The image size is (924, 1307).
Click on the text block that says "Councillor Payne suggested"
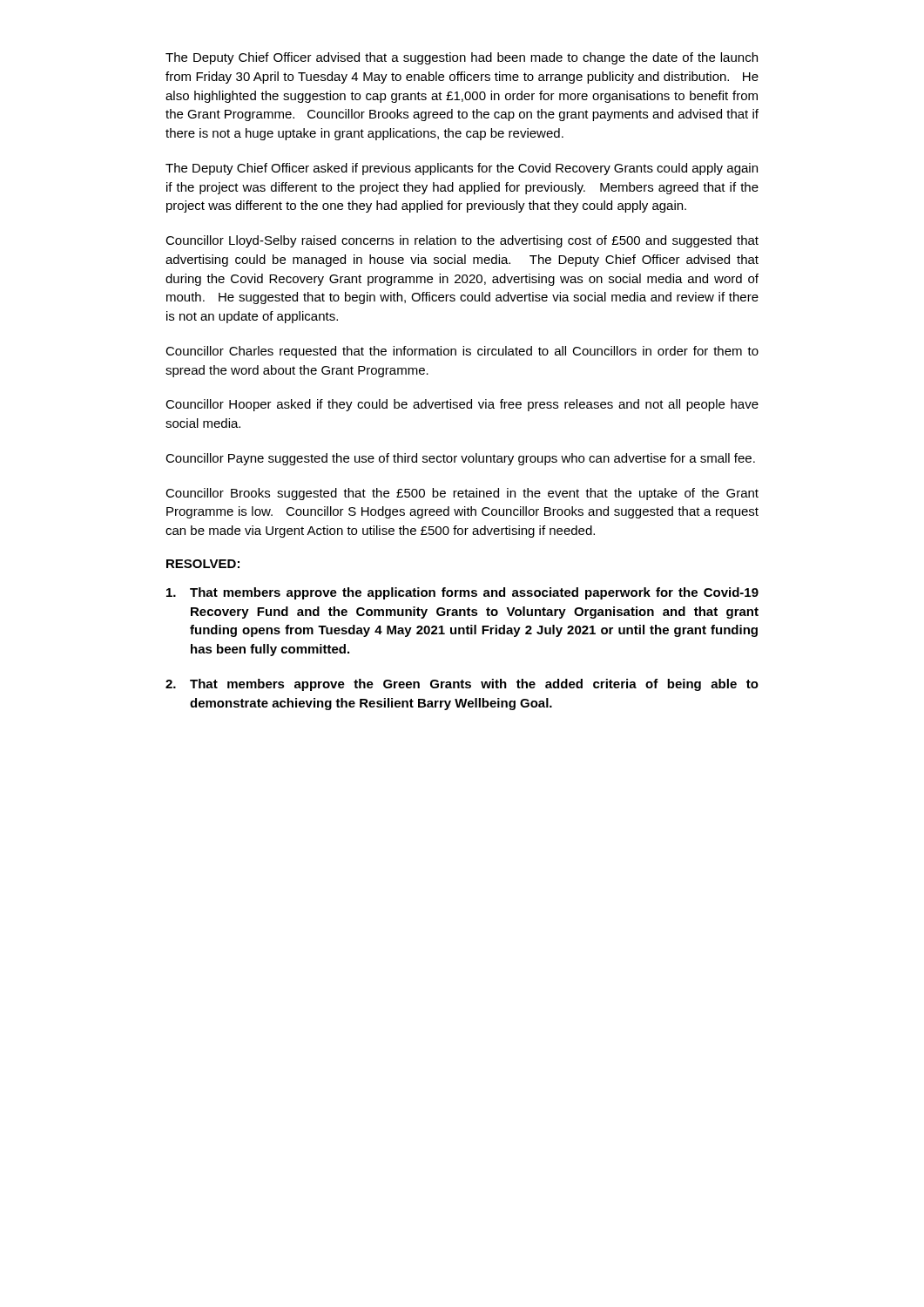[x=461, y=458]
